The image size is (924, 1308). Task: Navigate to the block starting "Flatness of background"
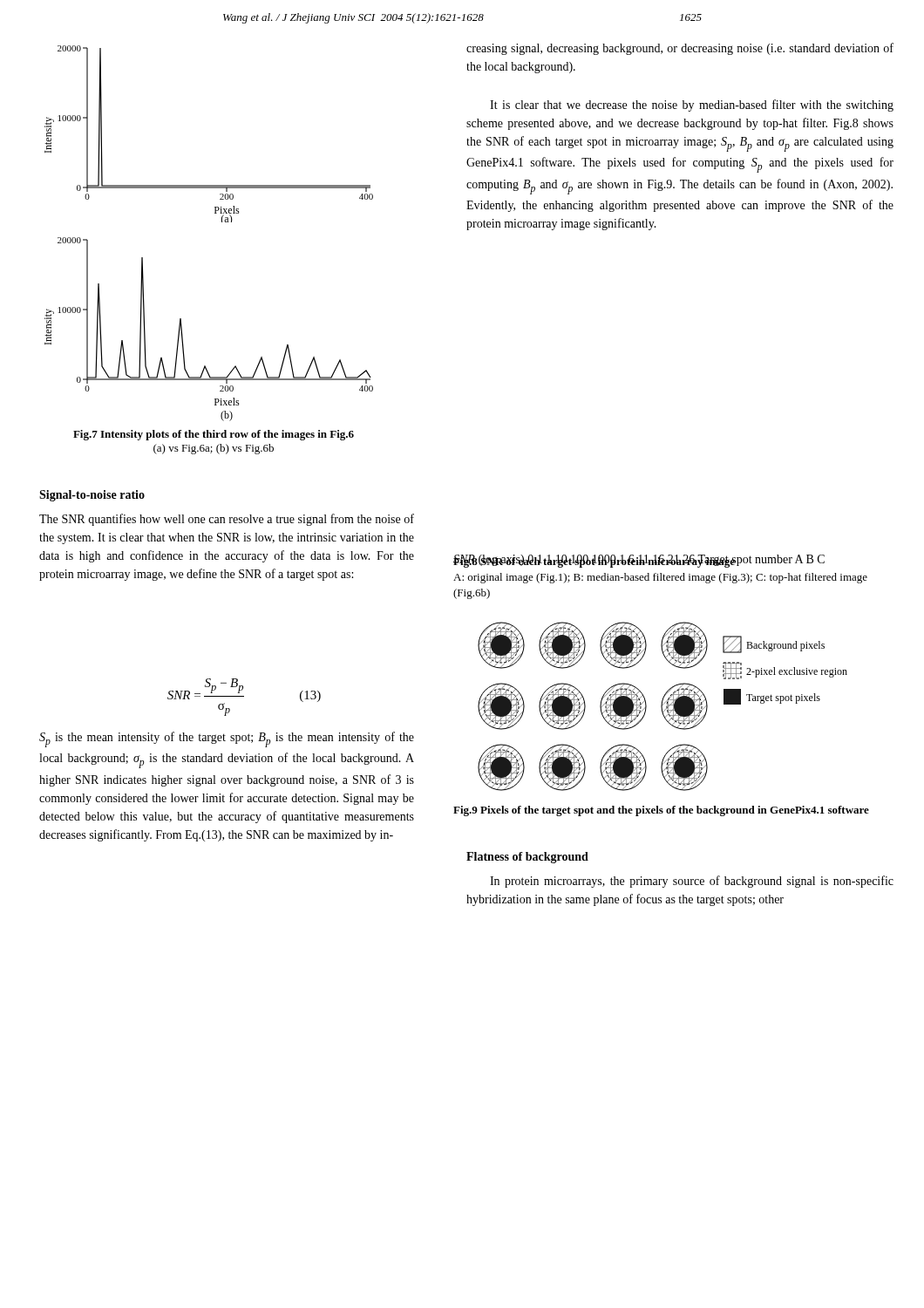[527, 857]
